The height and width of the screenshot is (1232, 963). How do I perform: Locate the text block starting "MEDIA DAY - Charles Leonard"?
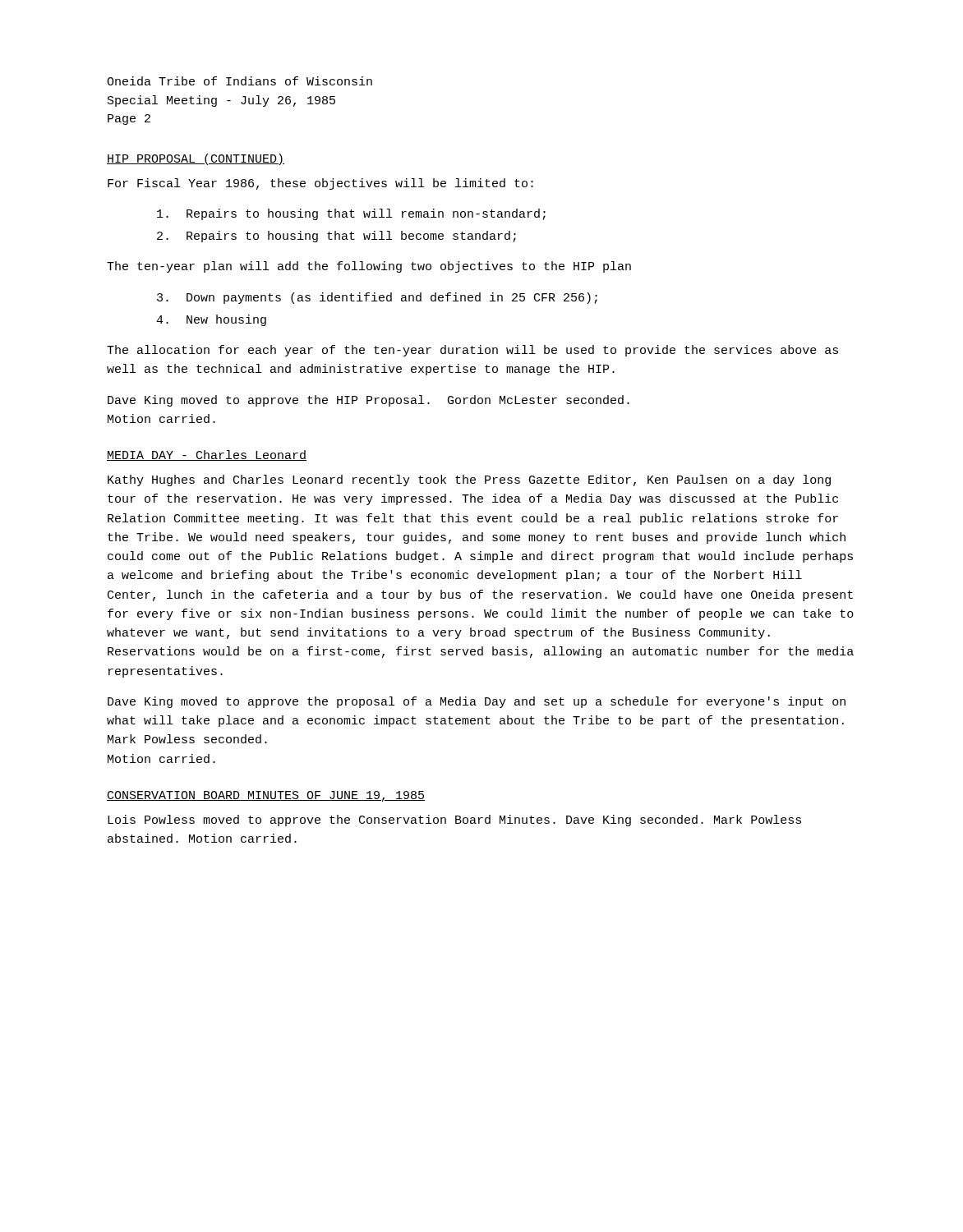pos(207,456)
